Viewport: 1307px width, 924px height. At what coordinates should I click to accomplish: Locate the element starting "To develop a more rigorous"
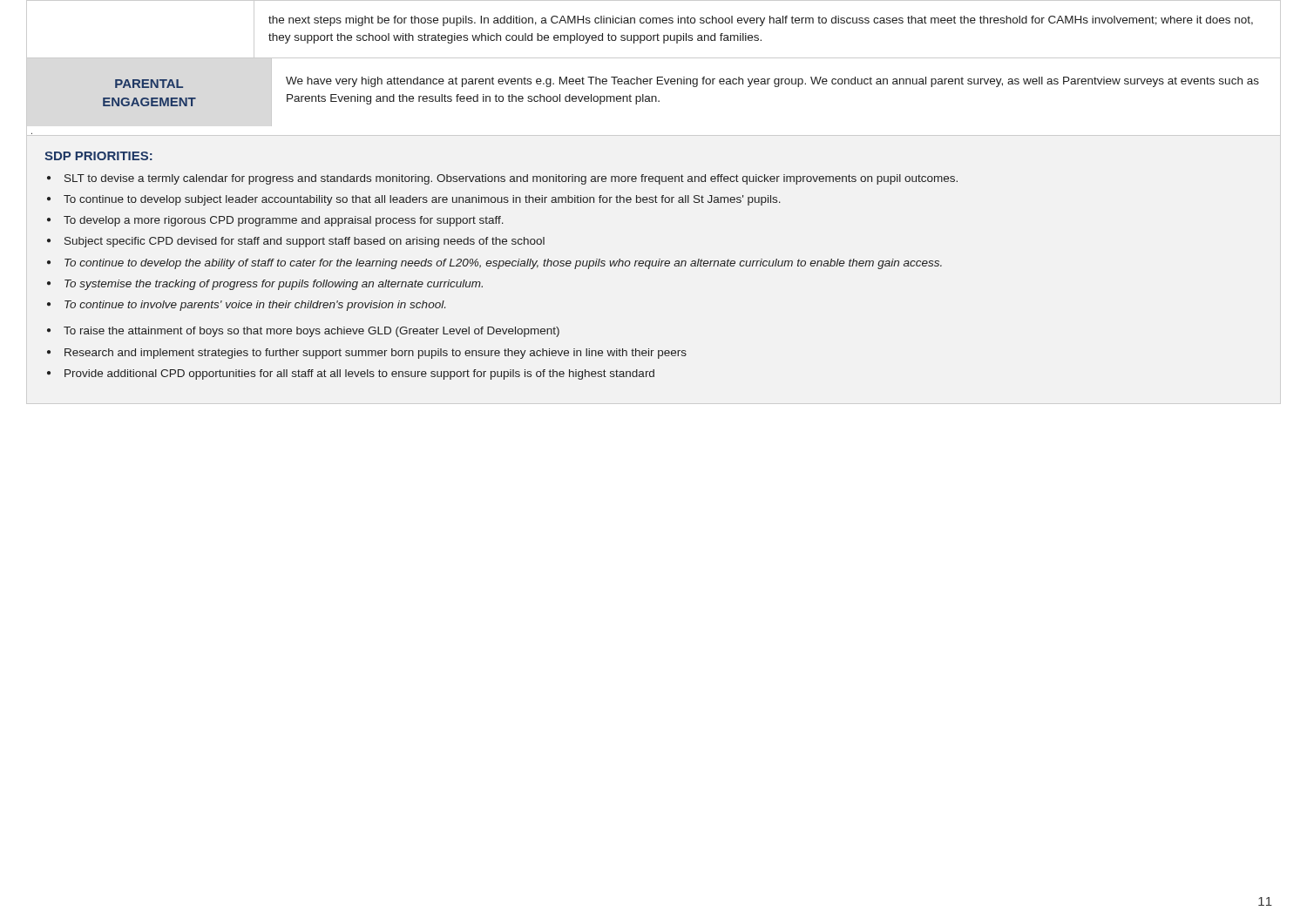pos(284,220)
